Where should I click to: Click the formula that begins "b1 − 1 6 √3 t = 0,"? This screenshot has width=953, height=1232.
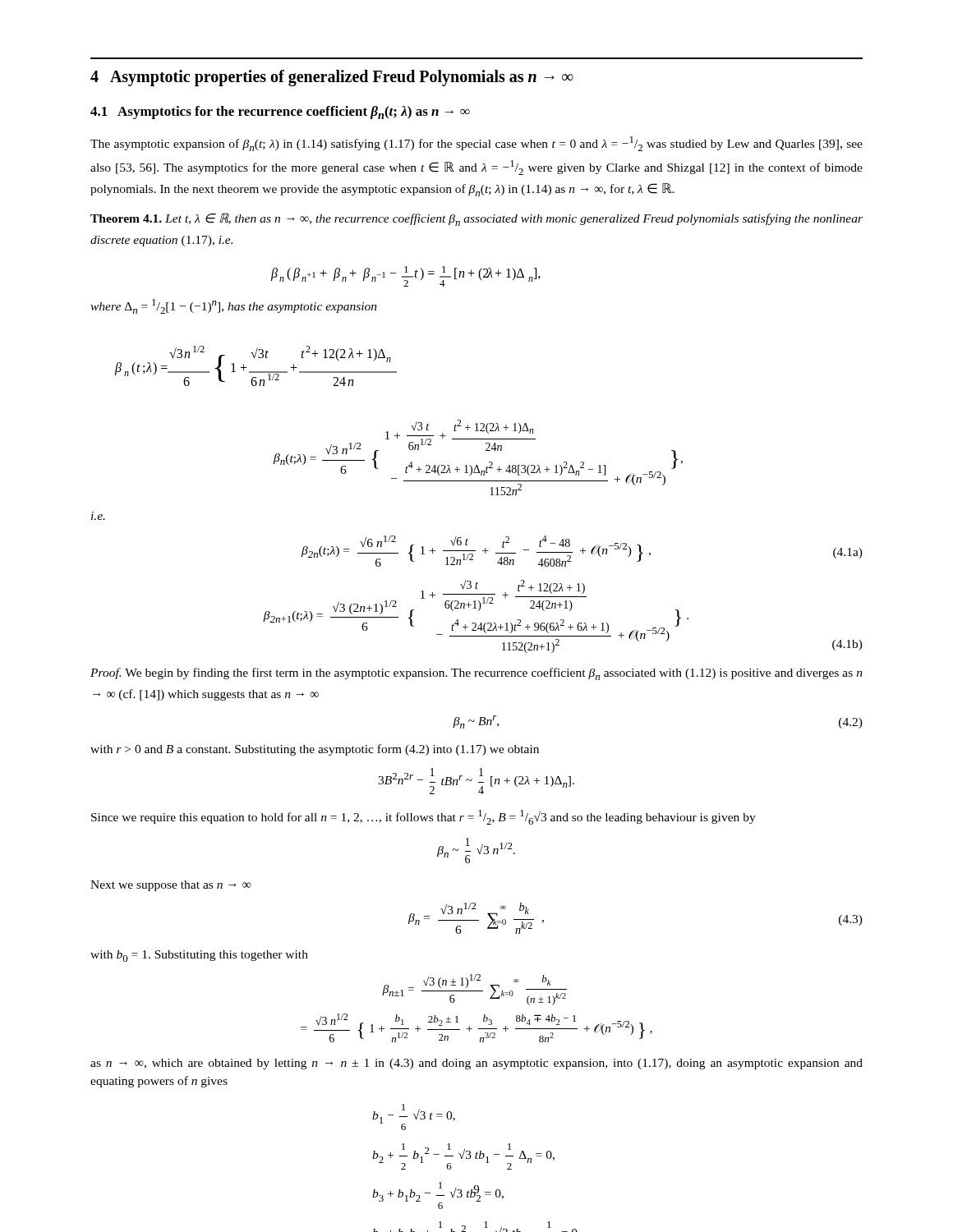click(476, 1165)
